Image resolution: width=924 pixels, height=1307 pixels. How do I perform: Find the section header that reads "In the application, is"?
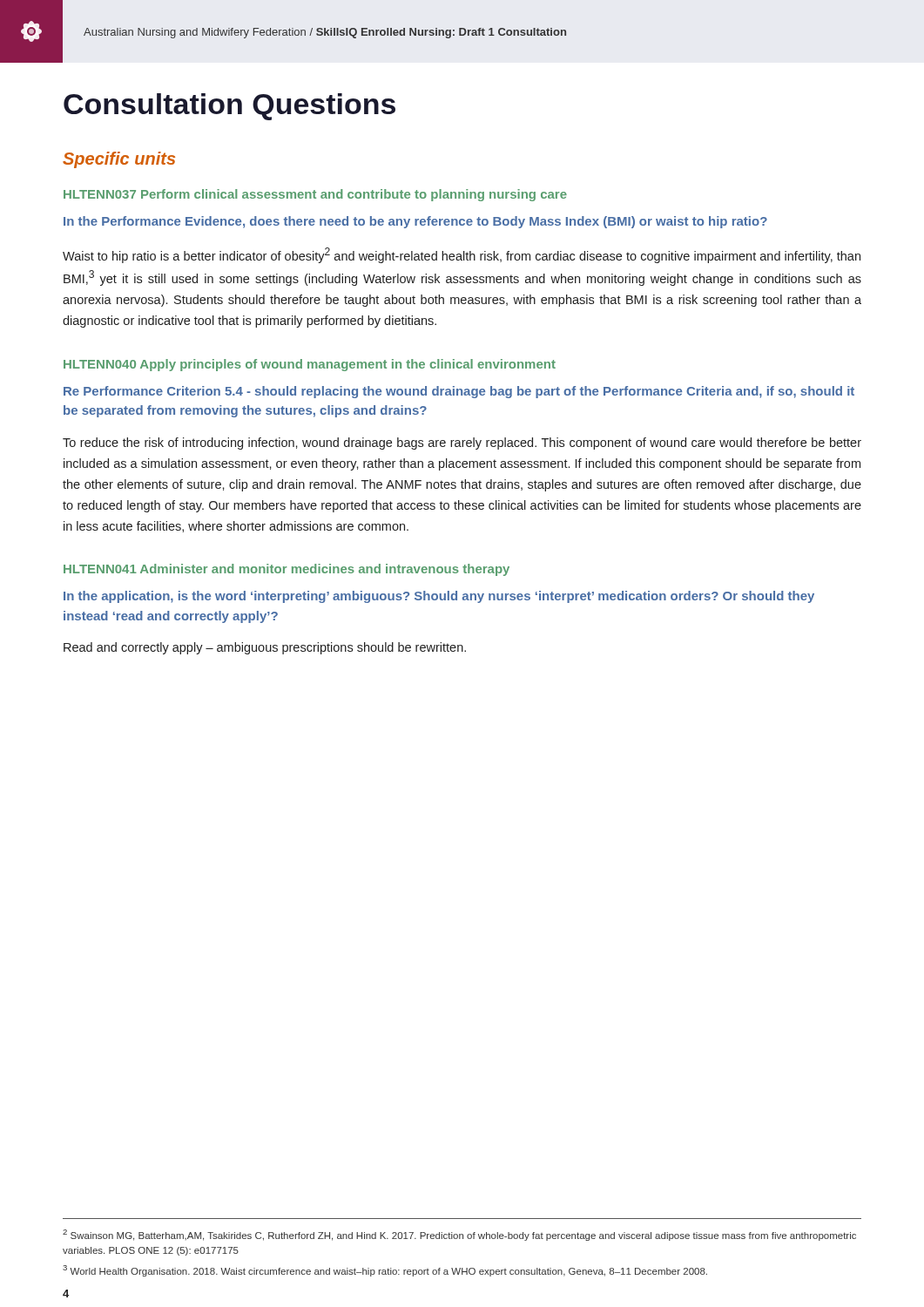[439, 606]
